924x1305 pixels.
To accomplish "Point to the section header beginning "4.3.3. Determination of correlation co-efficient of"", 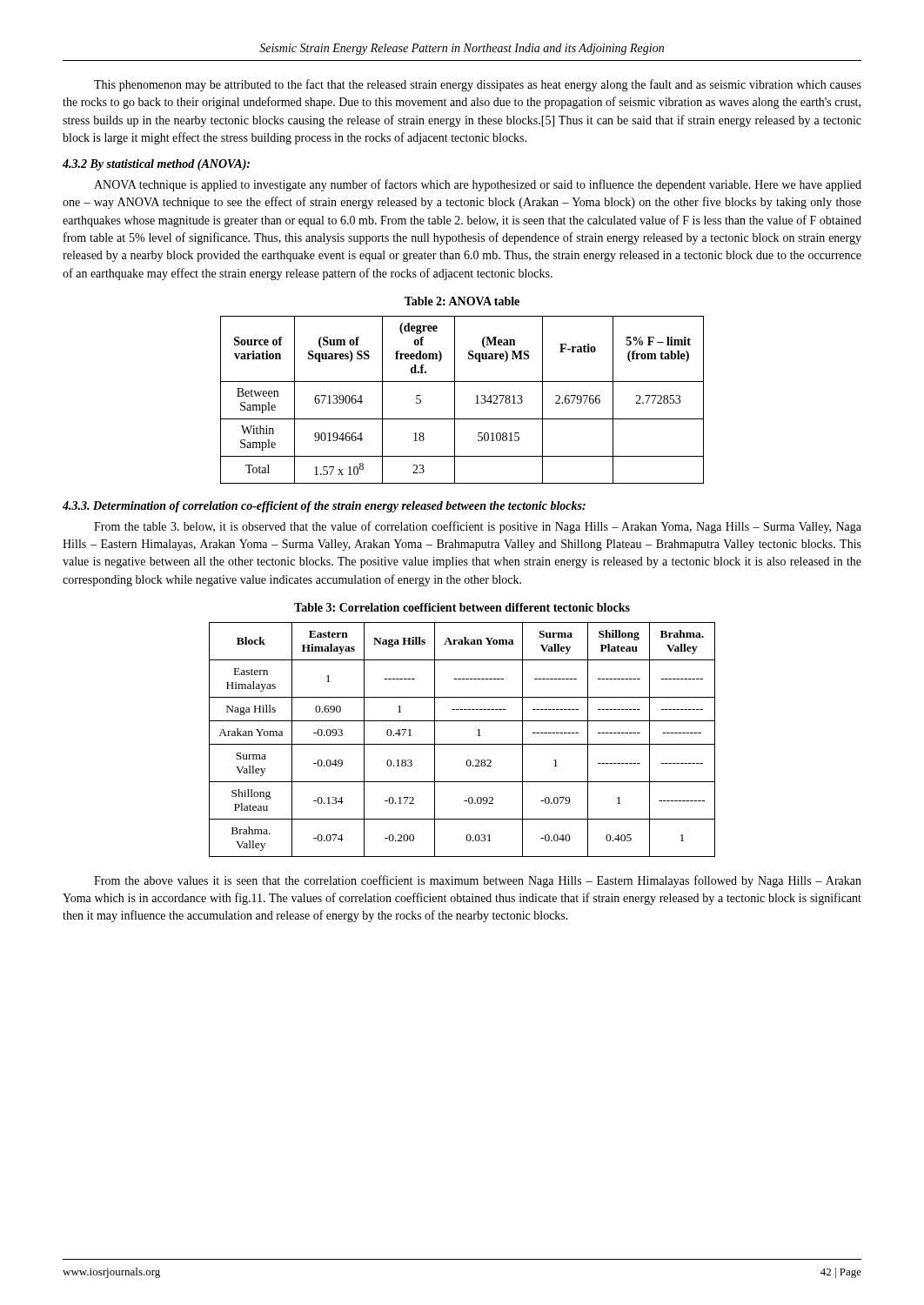I will [x=324, y=506].
